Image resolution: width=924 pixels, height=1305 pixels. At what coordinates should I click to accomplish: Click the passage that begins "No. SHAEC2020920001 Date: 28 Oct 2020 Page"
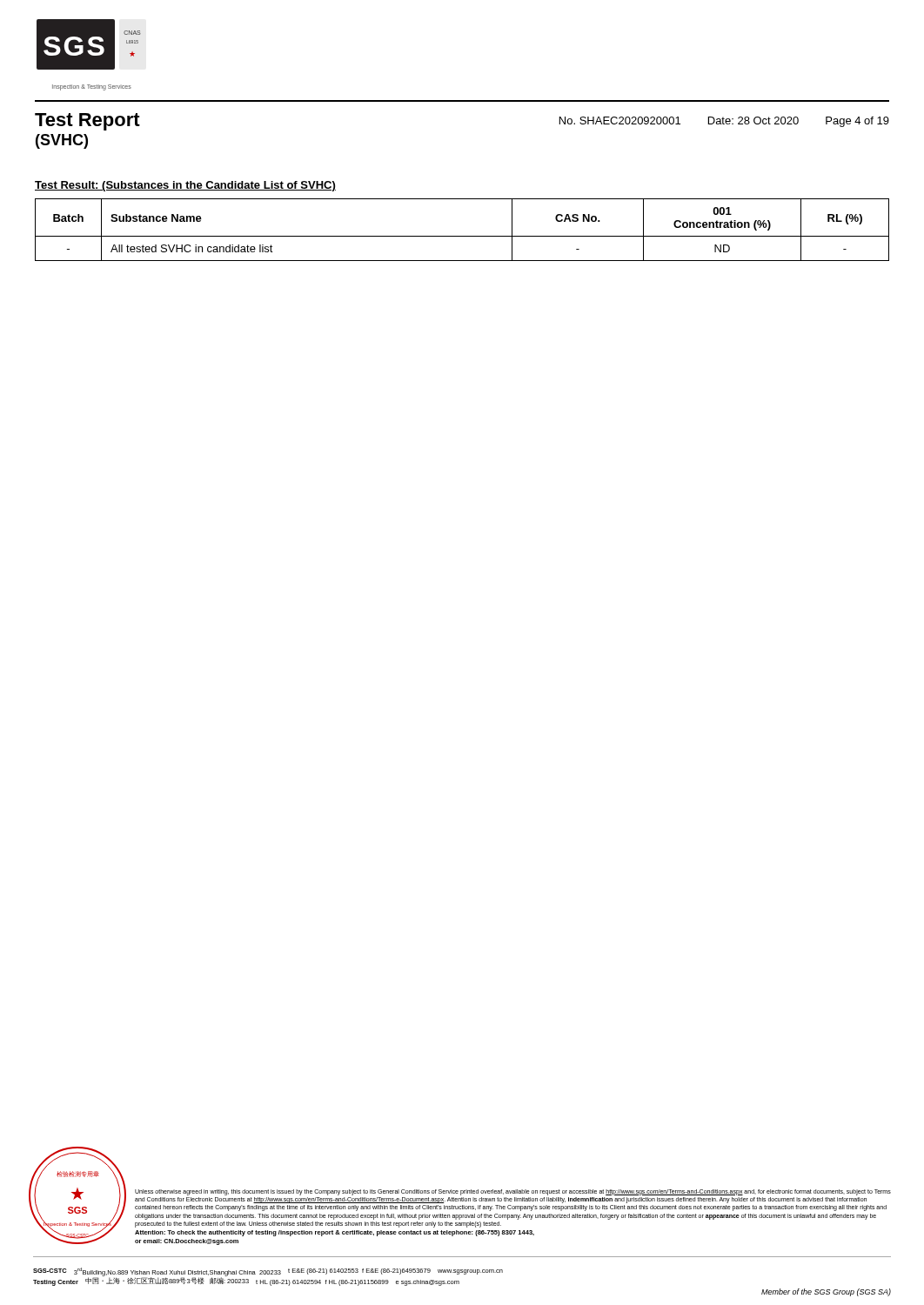pos(724,120)
